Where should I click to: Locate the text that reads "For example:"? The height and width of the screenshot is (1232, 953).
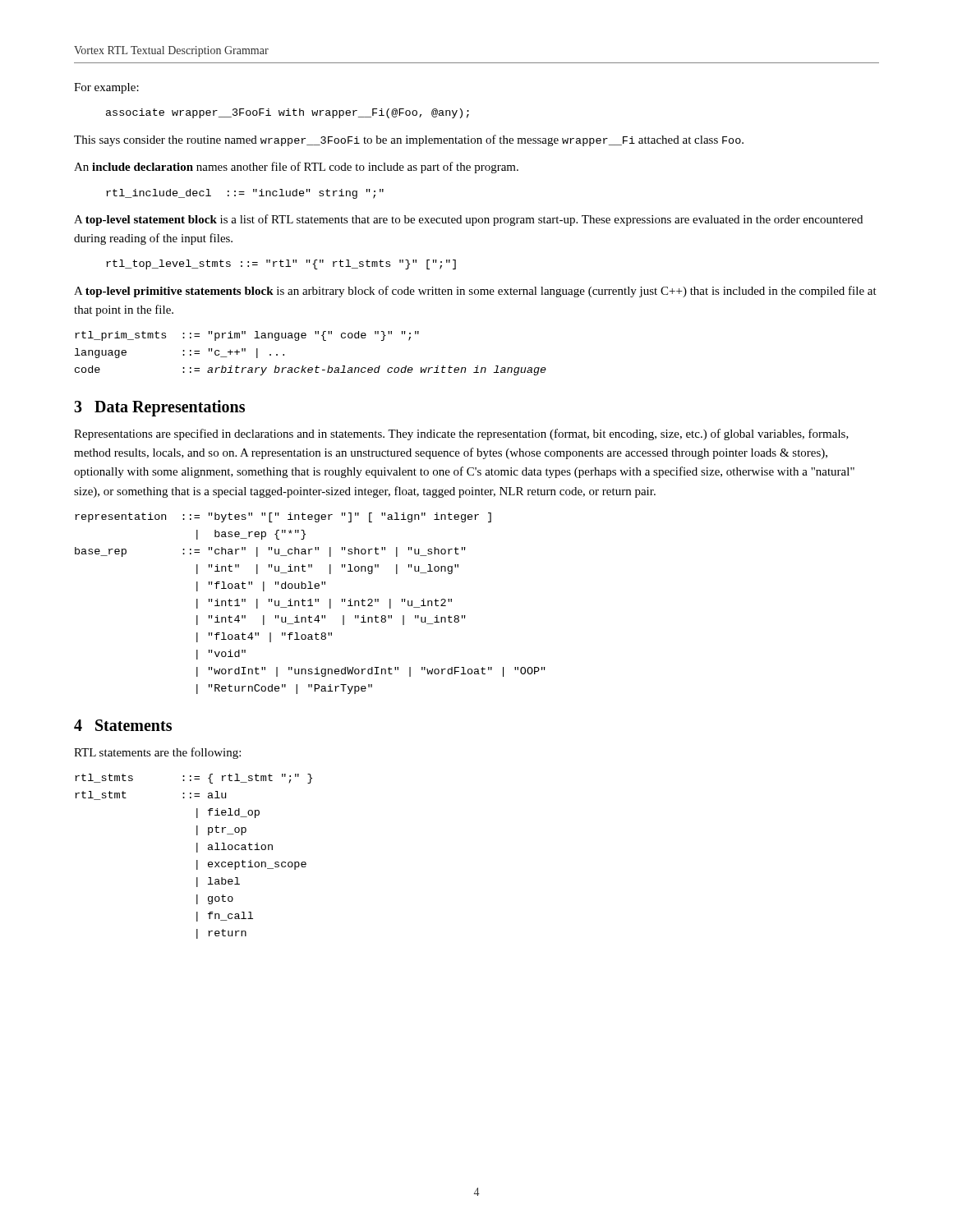[x=107, y=87]
